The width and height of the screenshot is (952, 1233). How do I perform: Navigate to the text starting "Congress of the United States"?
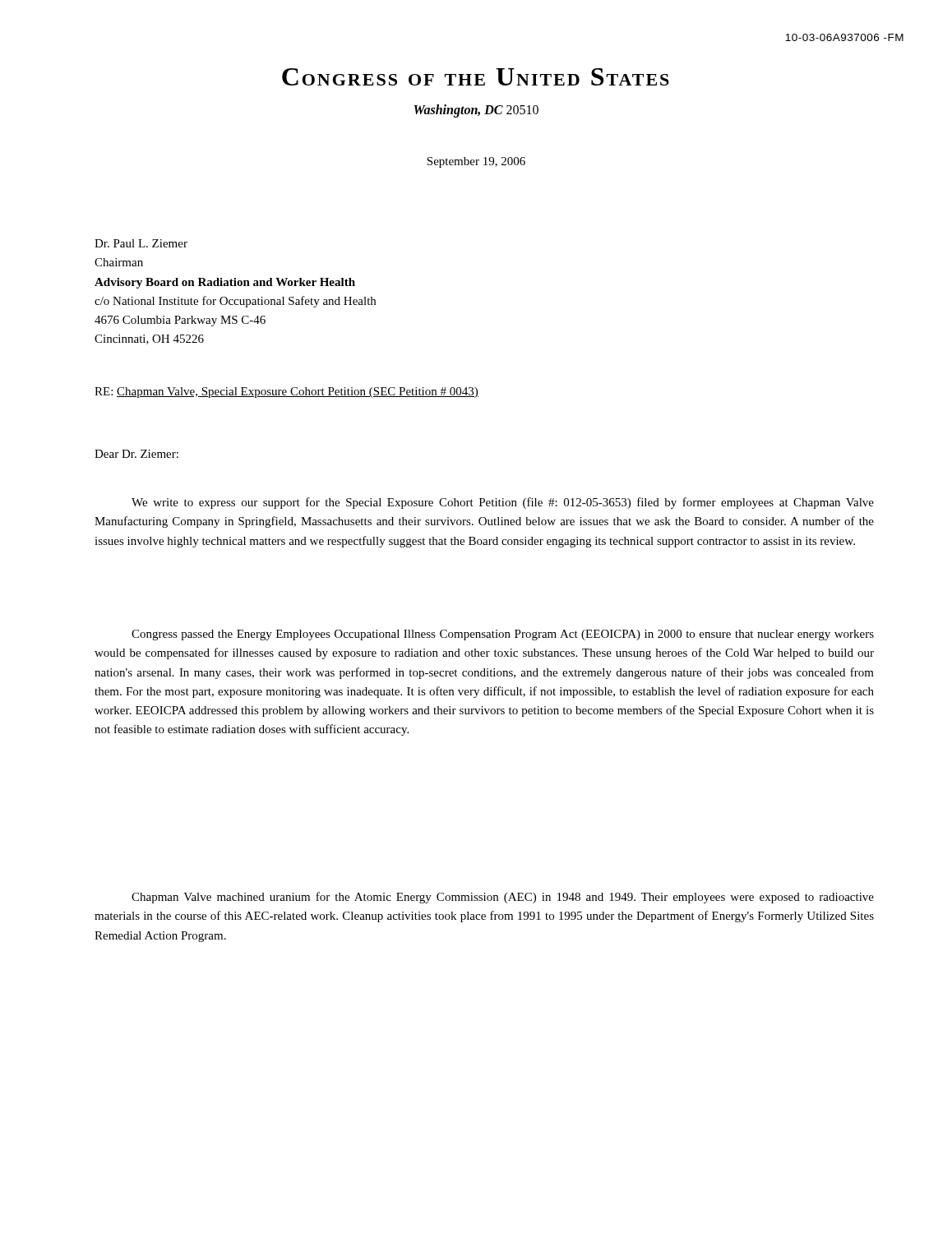coord(476,77)
